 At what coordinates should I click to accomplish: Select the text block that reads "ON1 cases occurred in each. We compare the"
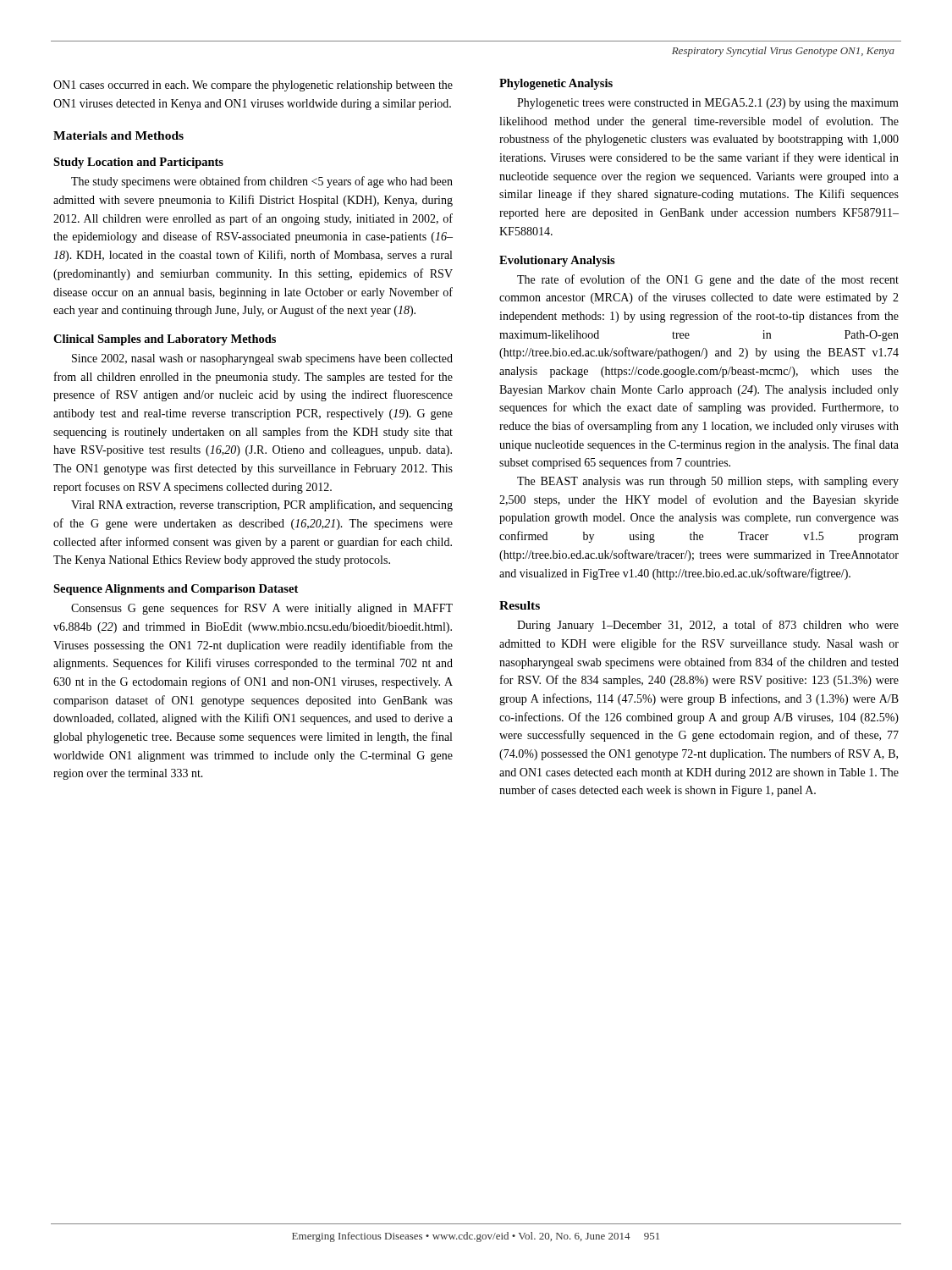[253, 95]
